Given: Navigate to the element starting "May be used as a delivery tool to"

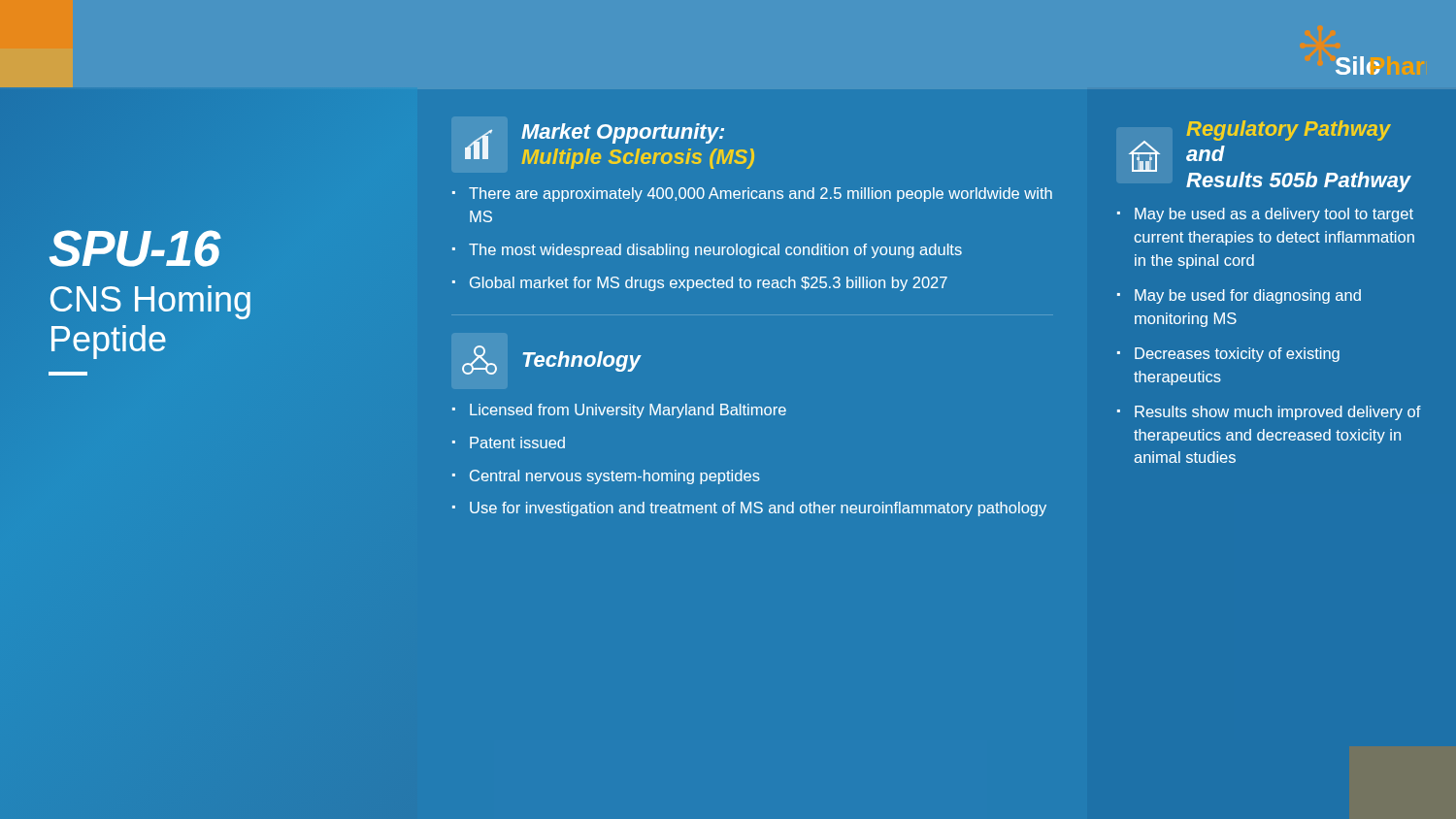Looking at the screenshot, I should coord(1274,237).
